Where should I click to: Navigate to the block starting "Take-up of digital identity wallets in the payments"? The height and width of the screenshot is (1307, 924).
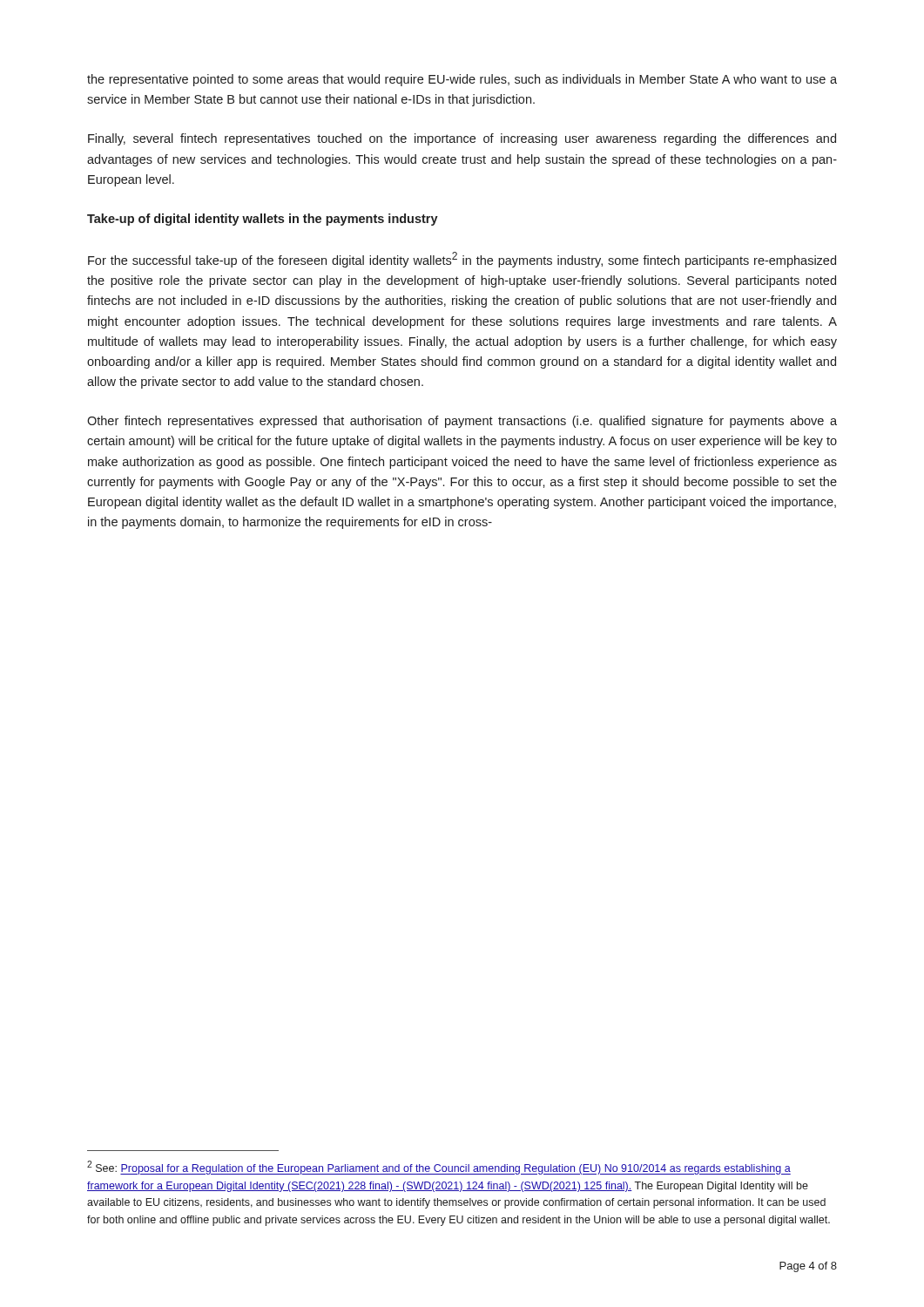click(262, 219)
